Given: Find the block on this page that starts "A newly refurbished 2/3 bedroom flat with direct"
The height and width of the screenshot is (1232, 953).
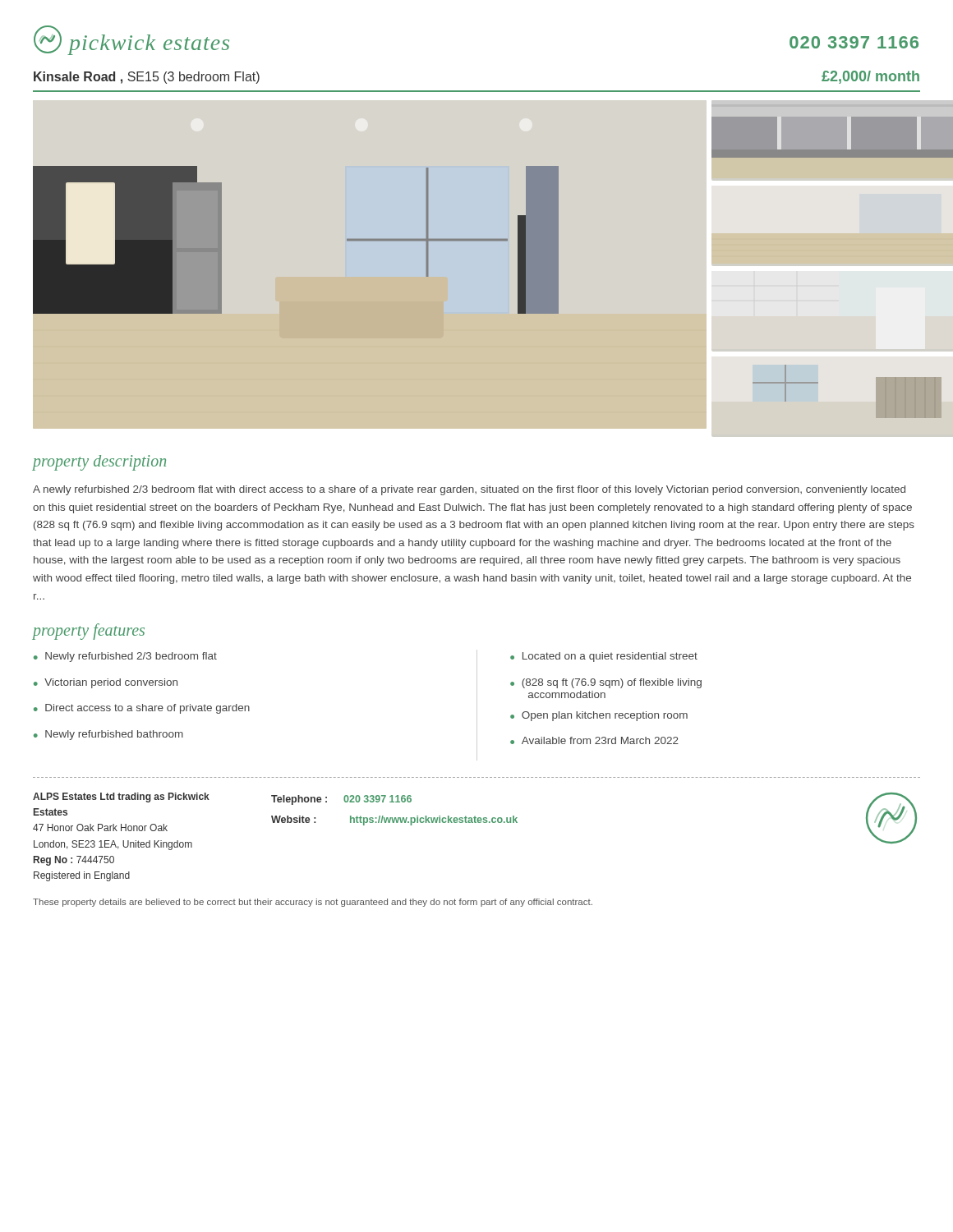Looking at the screenshot, I should pyautogui.click(x=474, y=542).
